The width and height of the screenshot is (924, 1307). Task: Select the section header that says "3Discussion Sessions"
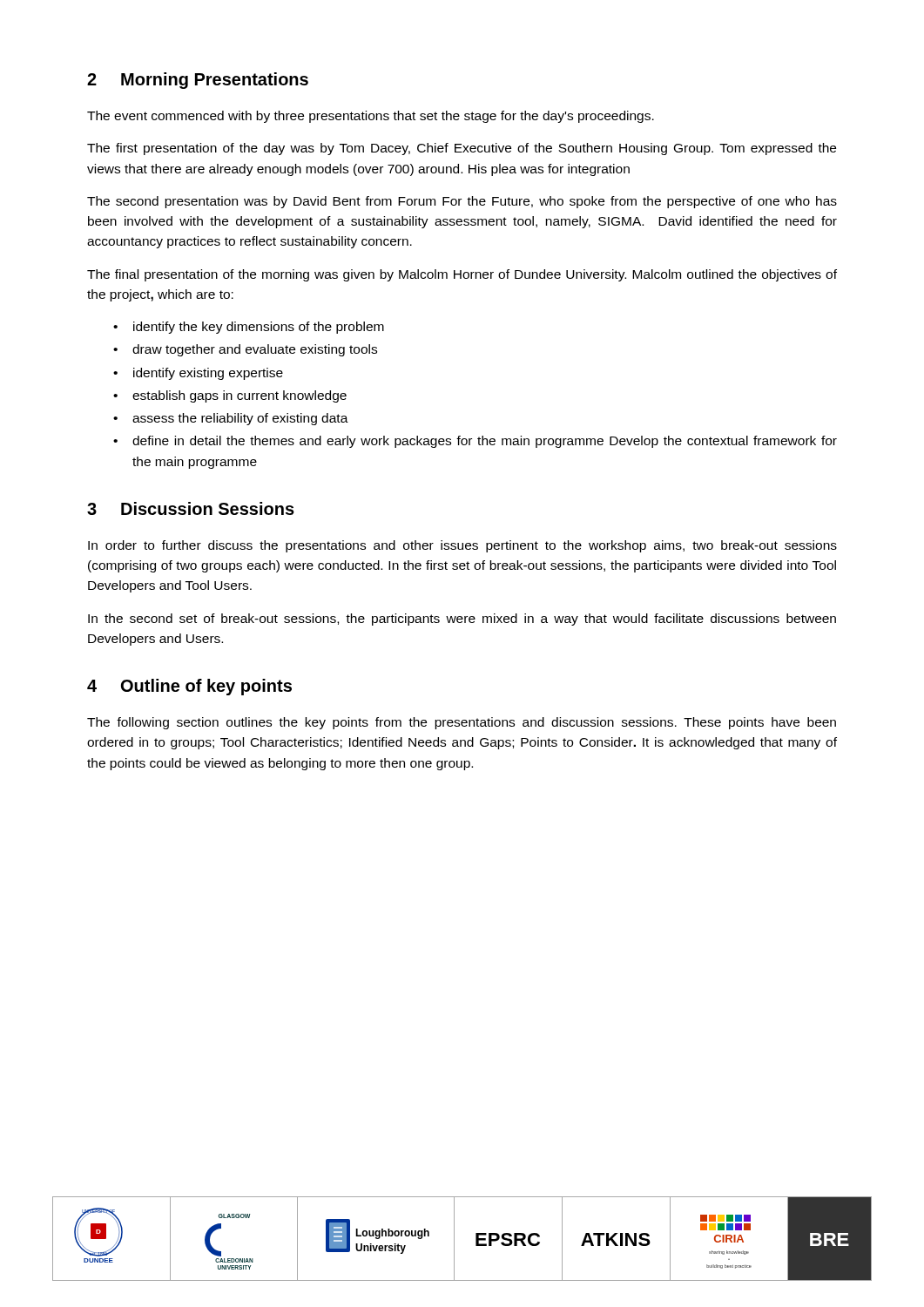point(191,509)
